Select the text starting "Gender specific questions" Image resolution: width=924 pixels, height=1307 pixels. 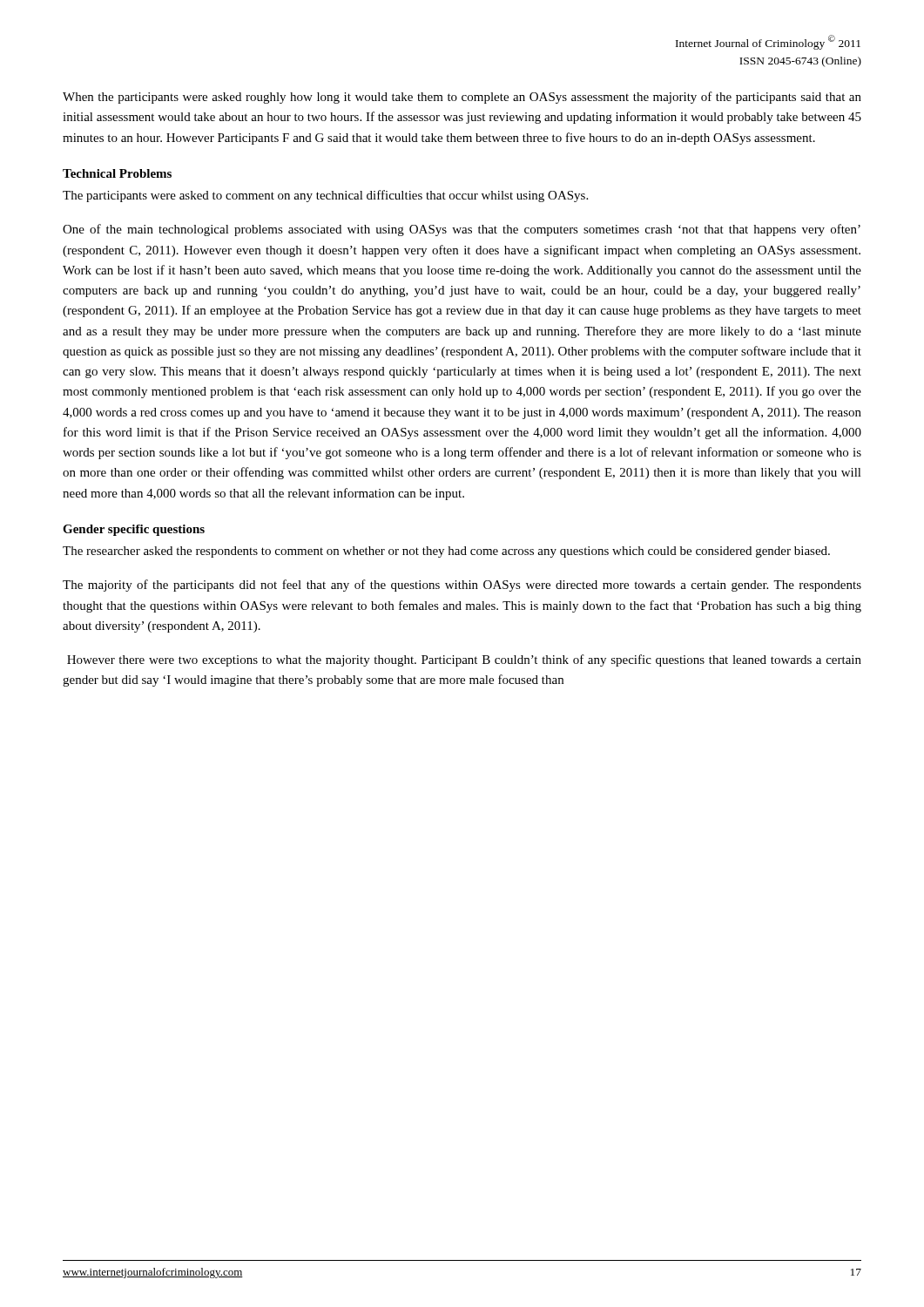click(134, 529)
